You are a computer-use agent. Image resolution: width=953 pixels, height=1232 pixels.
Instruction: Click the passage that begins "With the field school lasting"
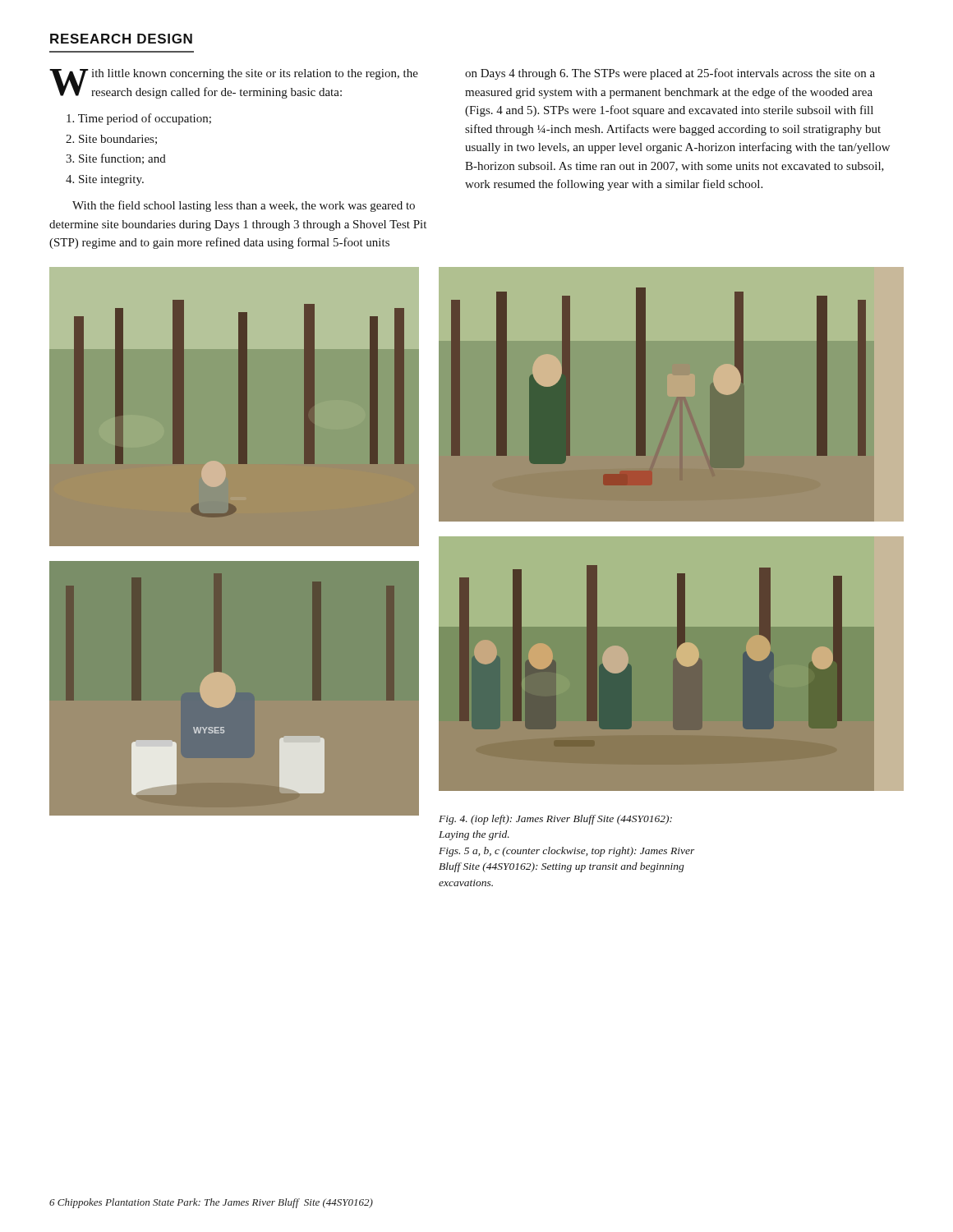coord(238,224)
